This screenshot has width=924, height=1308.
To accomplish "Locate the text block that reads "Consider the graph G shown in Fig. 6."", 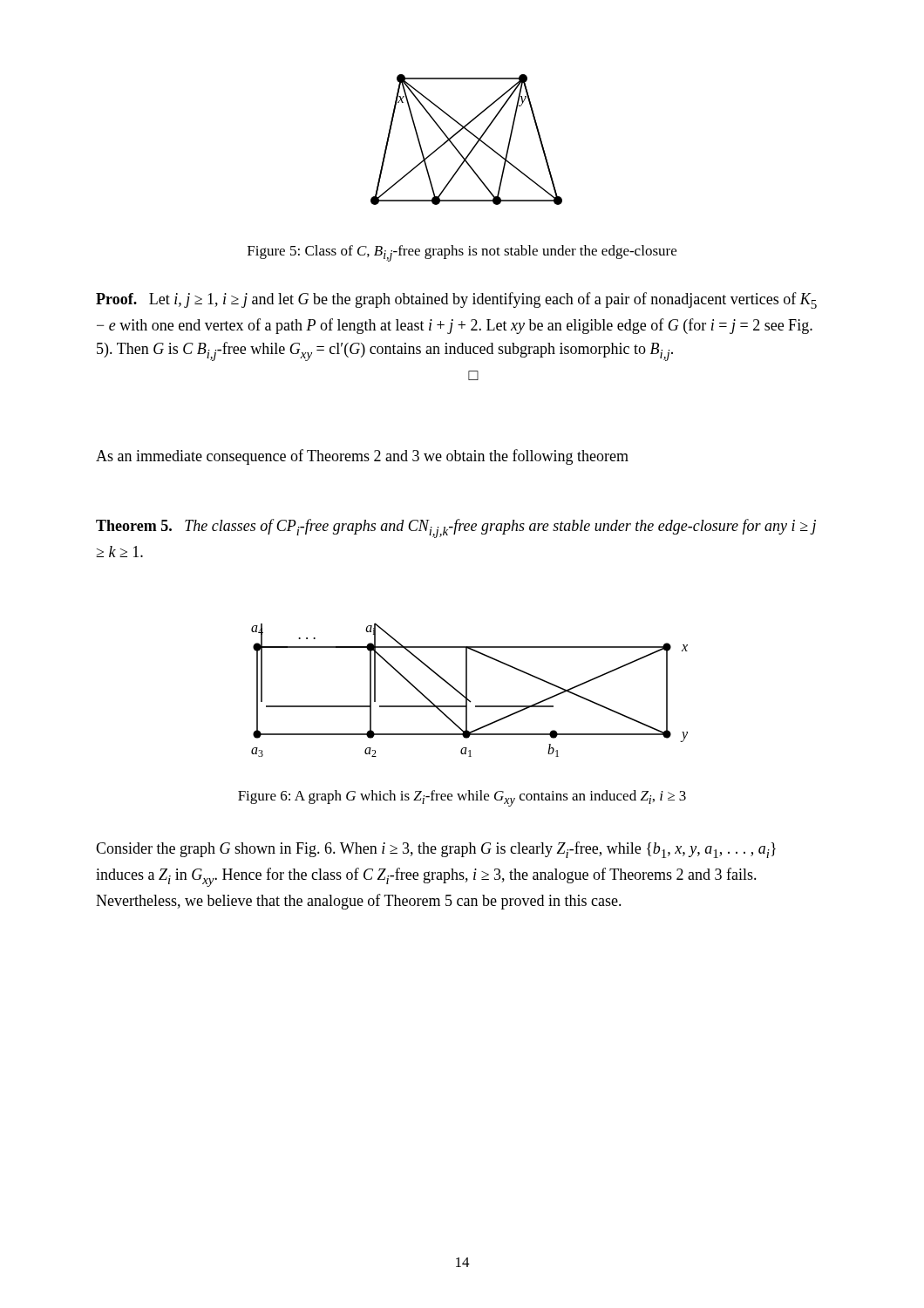I will coord(462,875).
